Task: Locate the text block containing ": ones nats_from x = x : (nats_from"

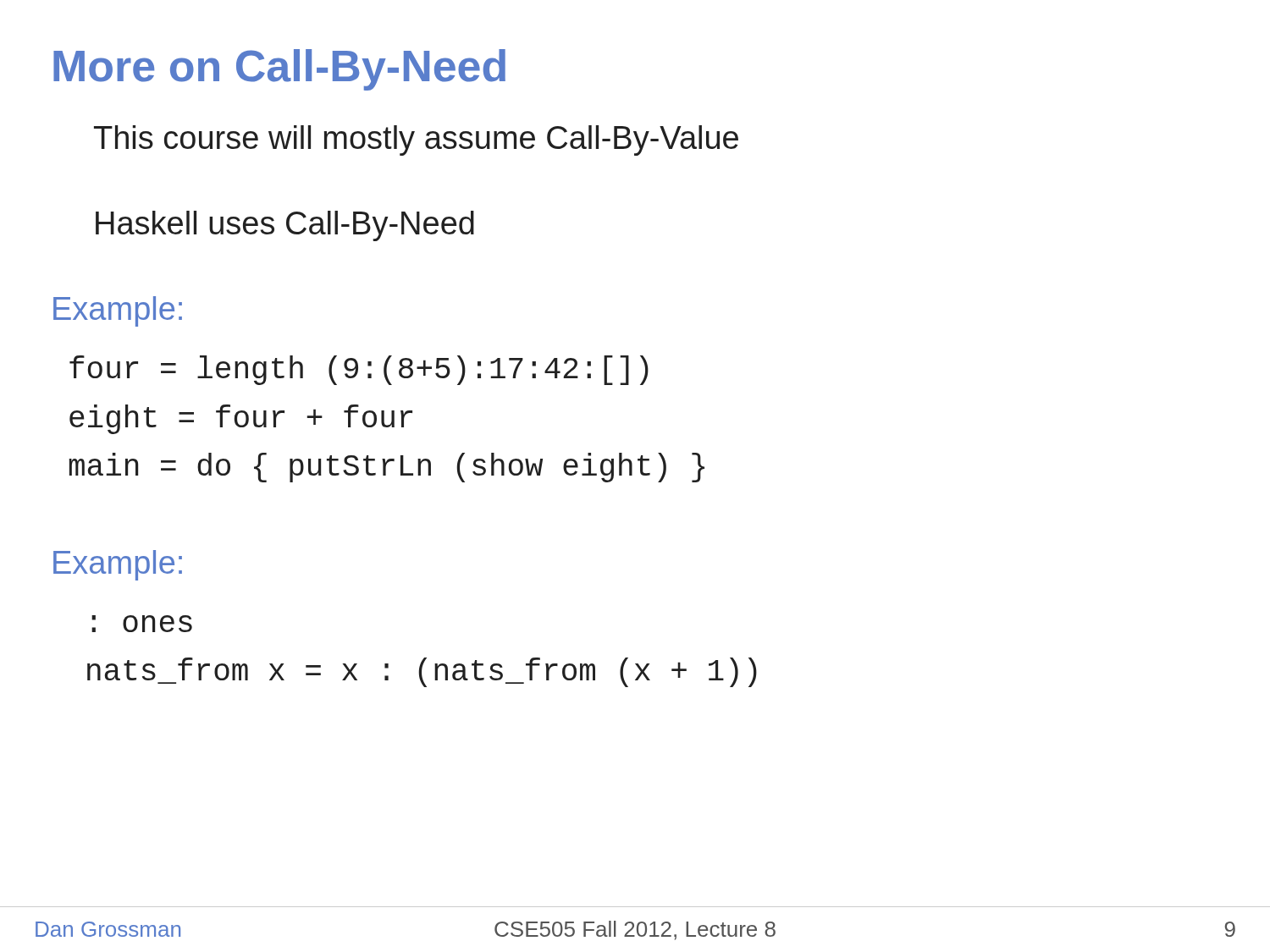Action: pos(423,648)
